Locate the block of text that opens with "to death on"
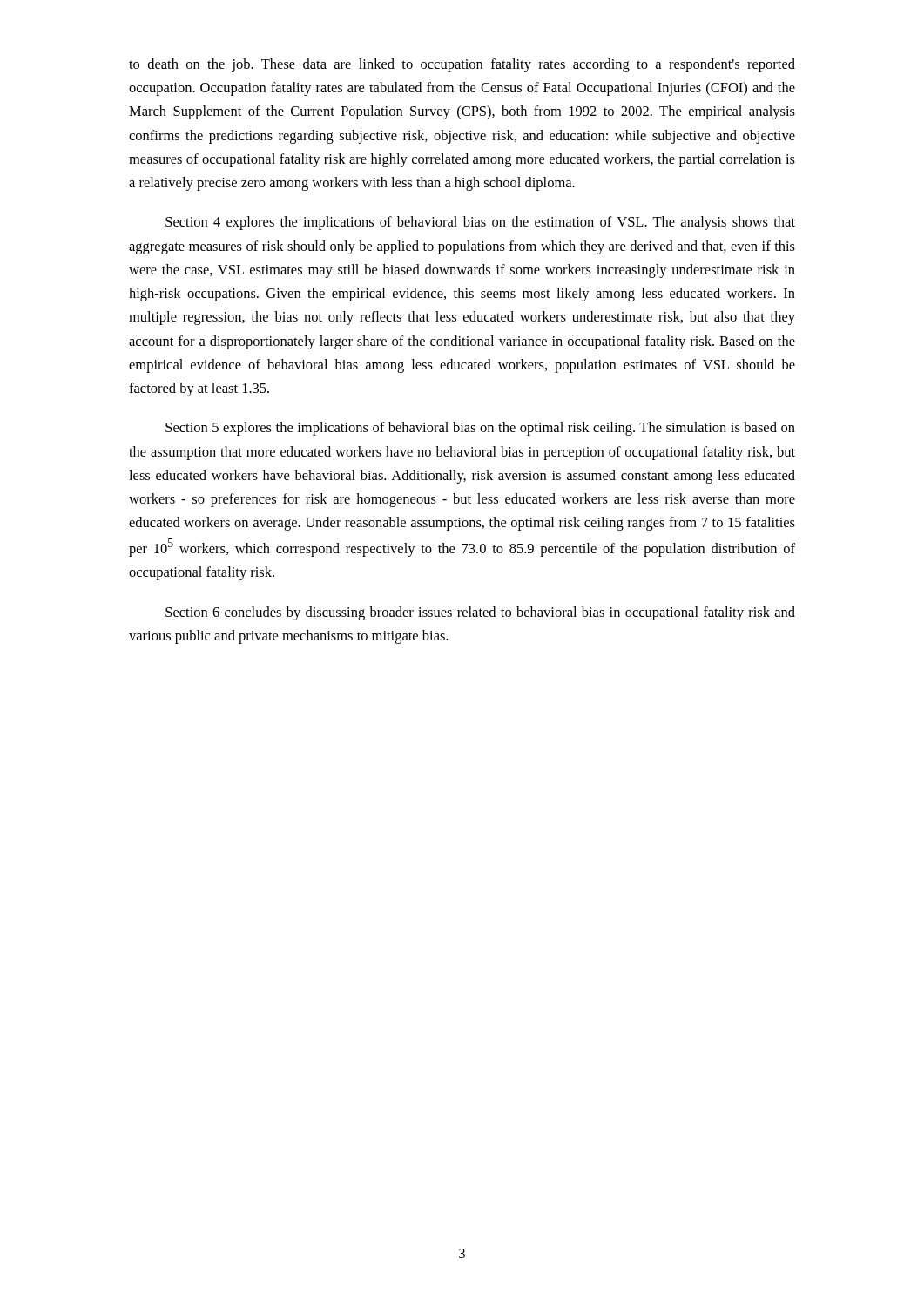924x1307 pixels. pos(462,123)
